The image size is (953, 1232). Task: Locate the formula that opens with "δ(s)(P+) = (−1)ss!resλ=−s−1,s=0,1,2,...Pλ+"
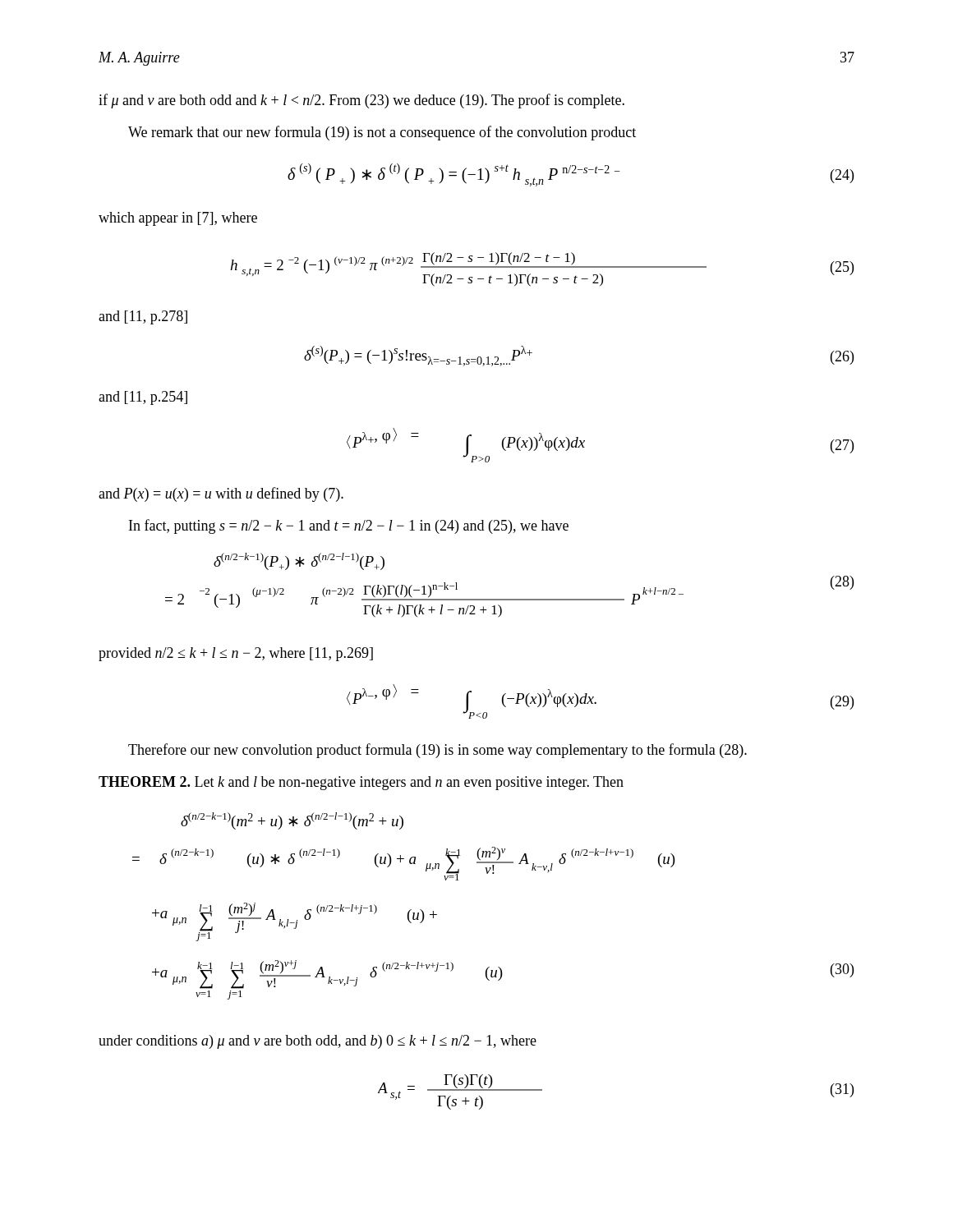click(x=476, y=357)
